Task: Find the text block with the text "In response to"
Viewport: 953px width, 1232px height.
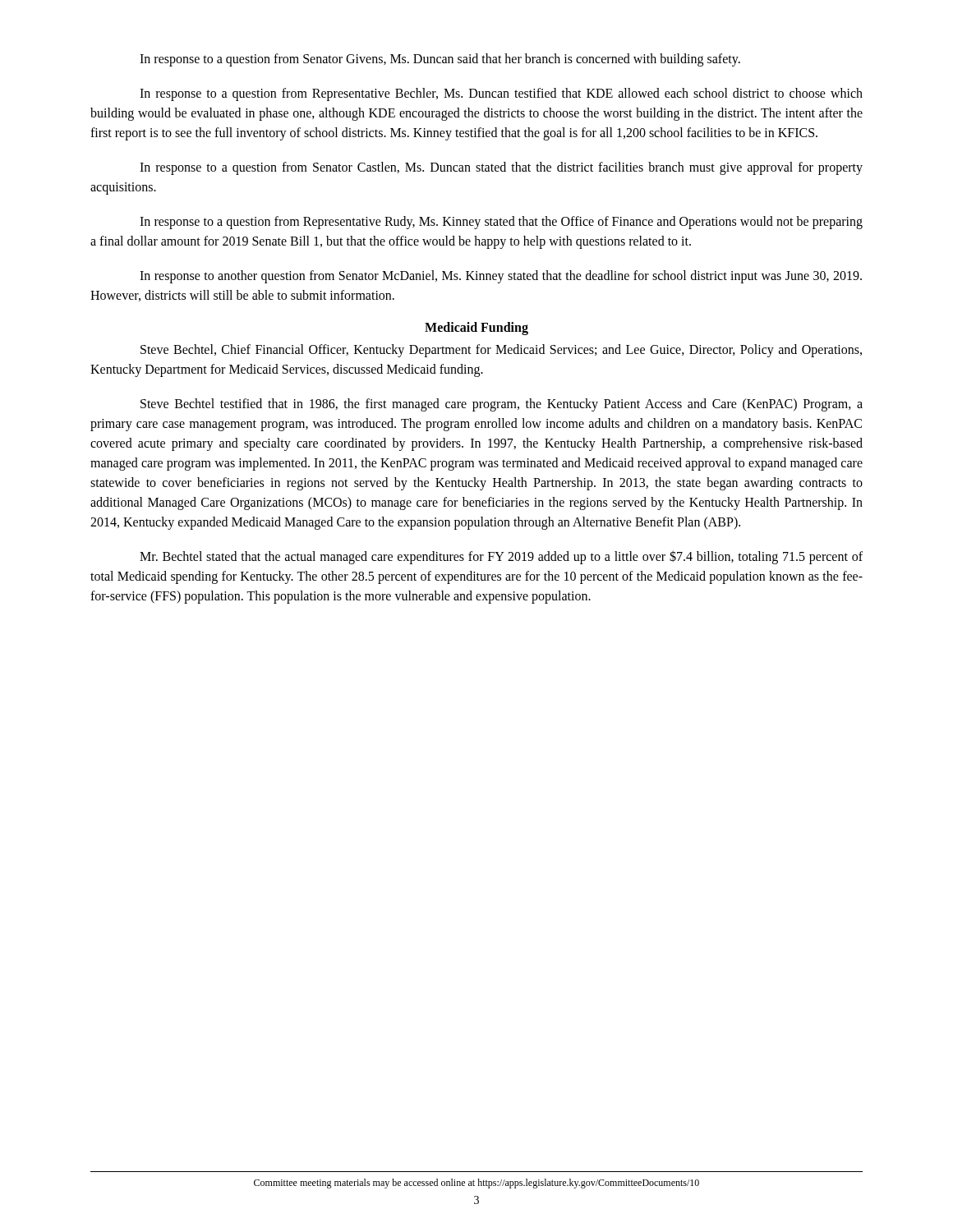Action: [x=476, y=177]
